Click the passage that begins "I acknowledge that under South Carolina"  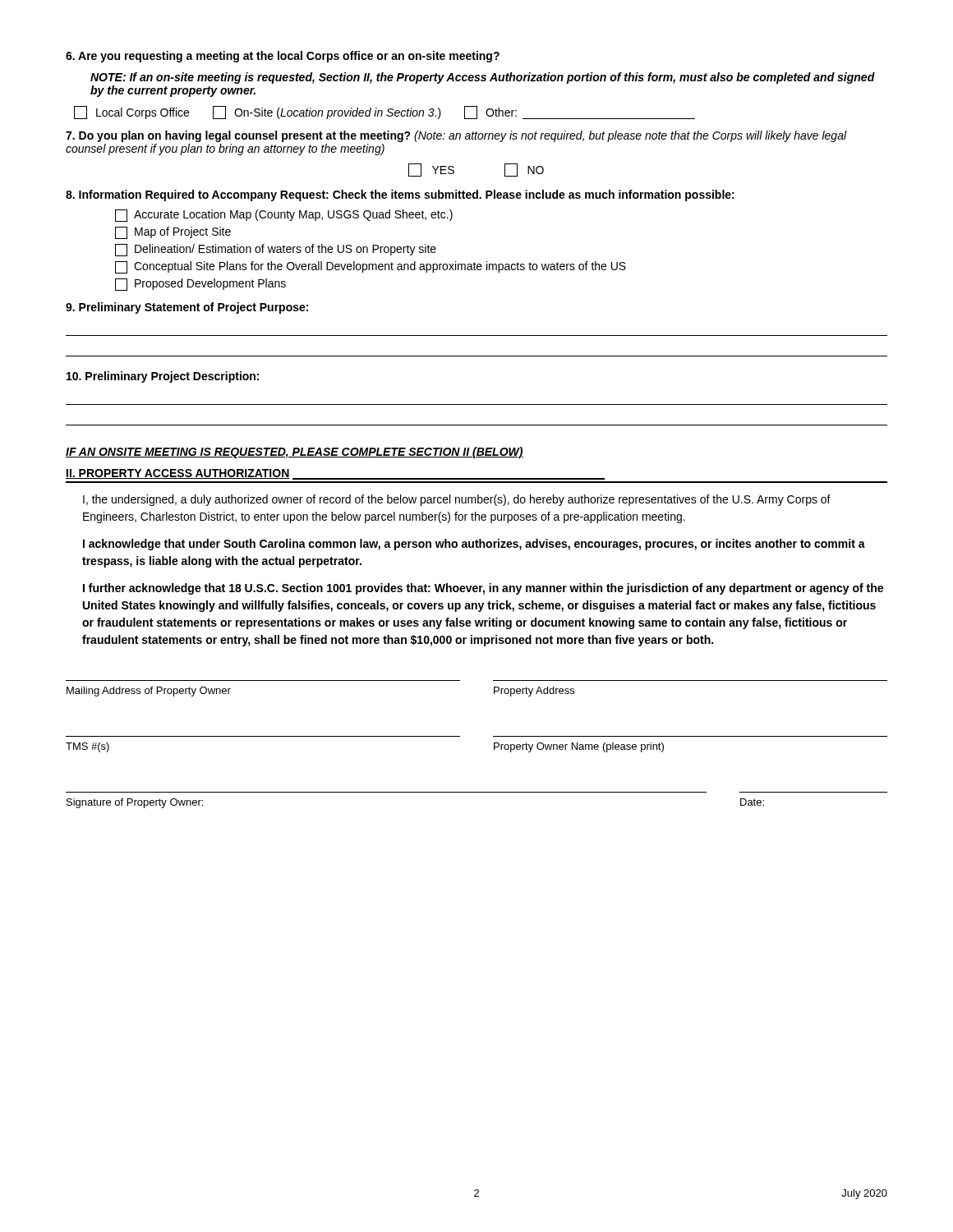[473, 552]
